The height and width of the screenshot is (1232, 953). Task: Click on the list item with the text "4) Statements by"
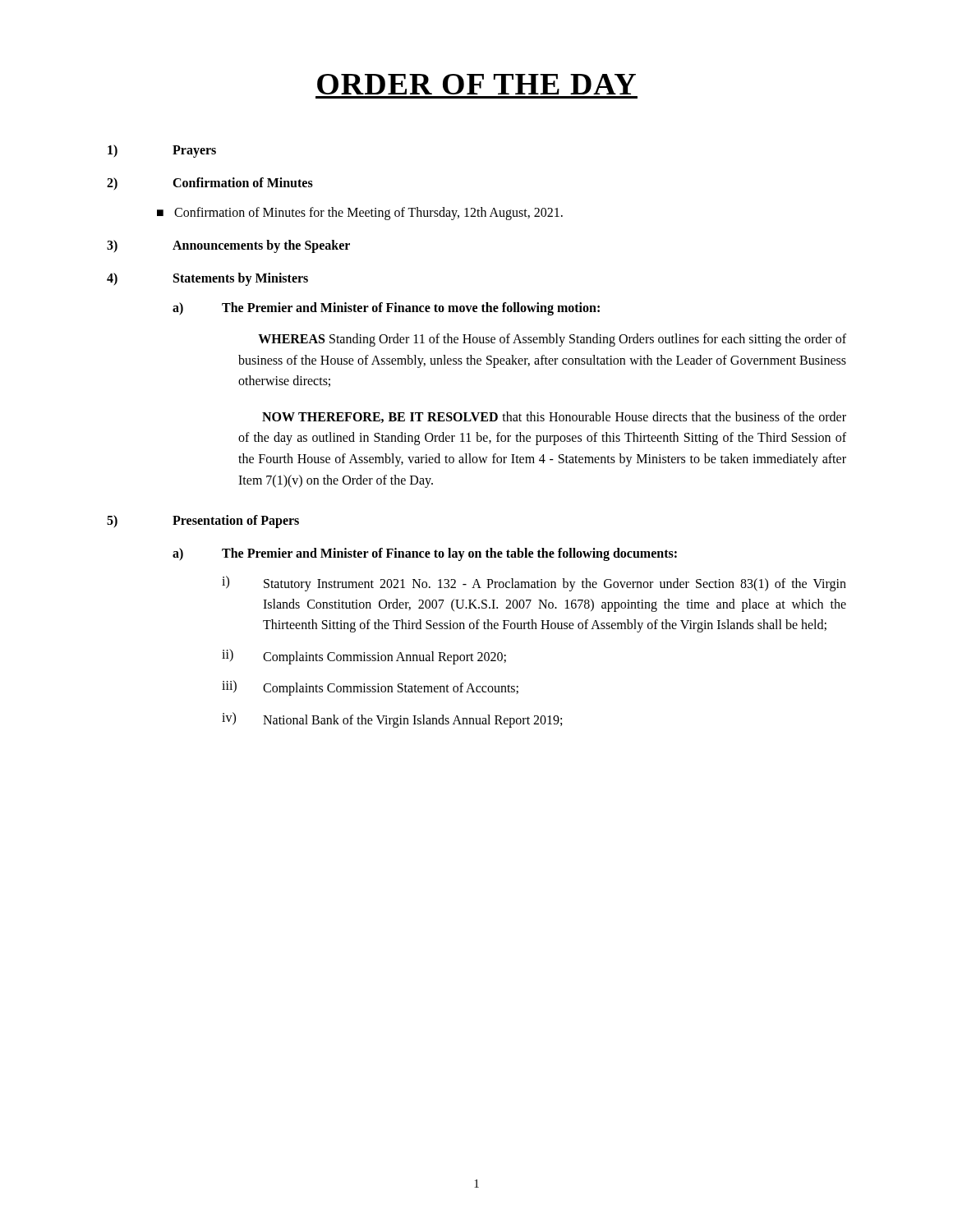207,279
